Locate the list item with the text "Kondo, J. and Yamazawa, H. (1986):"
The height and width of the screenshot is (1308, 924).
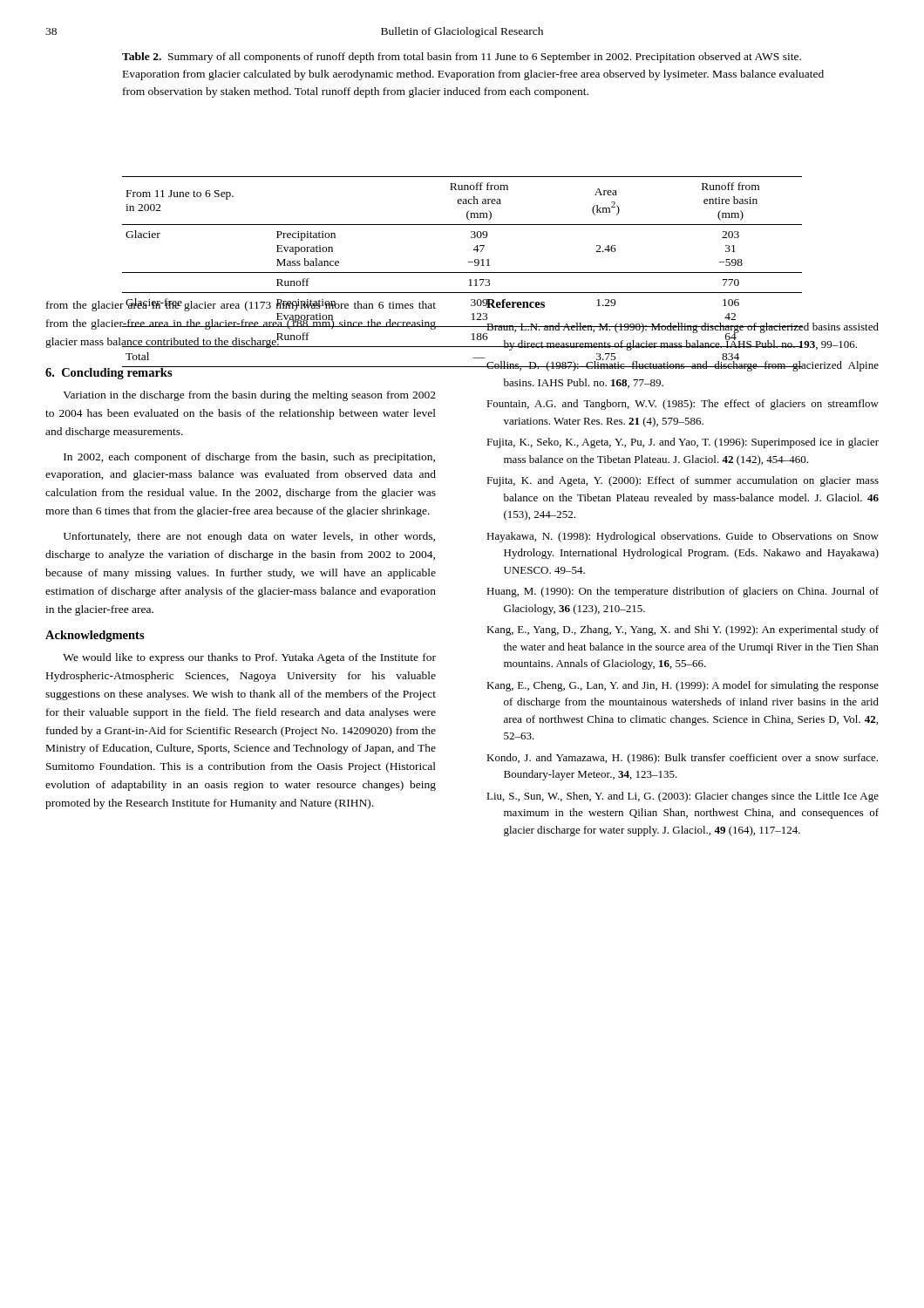pyautogui.click(x=683, y=765)
